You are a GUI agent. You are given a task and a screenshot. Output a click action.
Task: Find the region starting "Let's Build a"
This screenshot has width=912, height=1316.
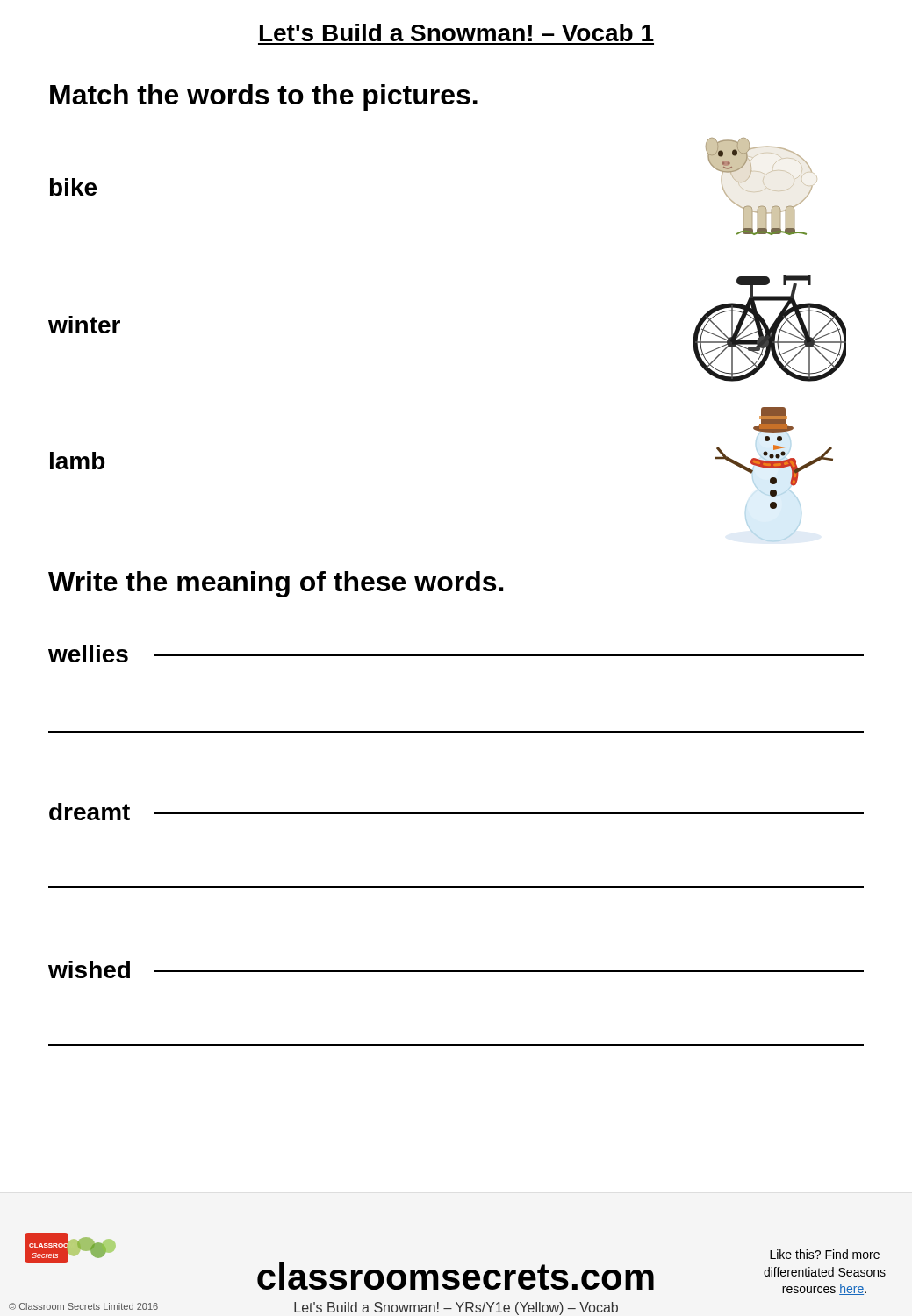[x=456, y=33]
